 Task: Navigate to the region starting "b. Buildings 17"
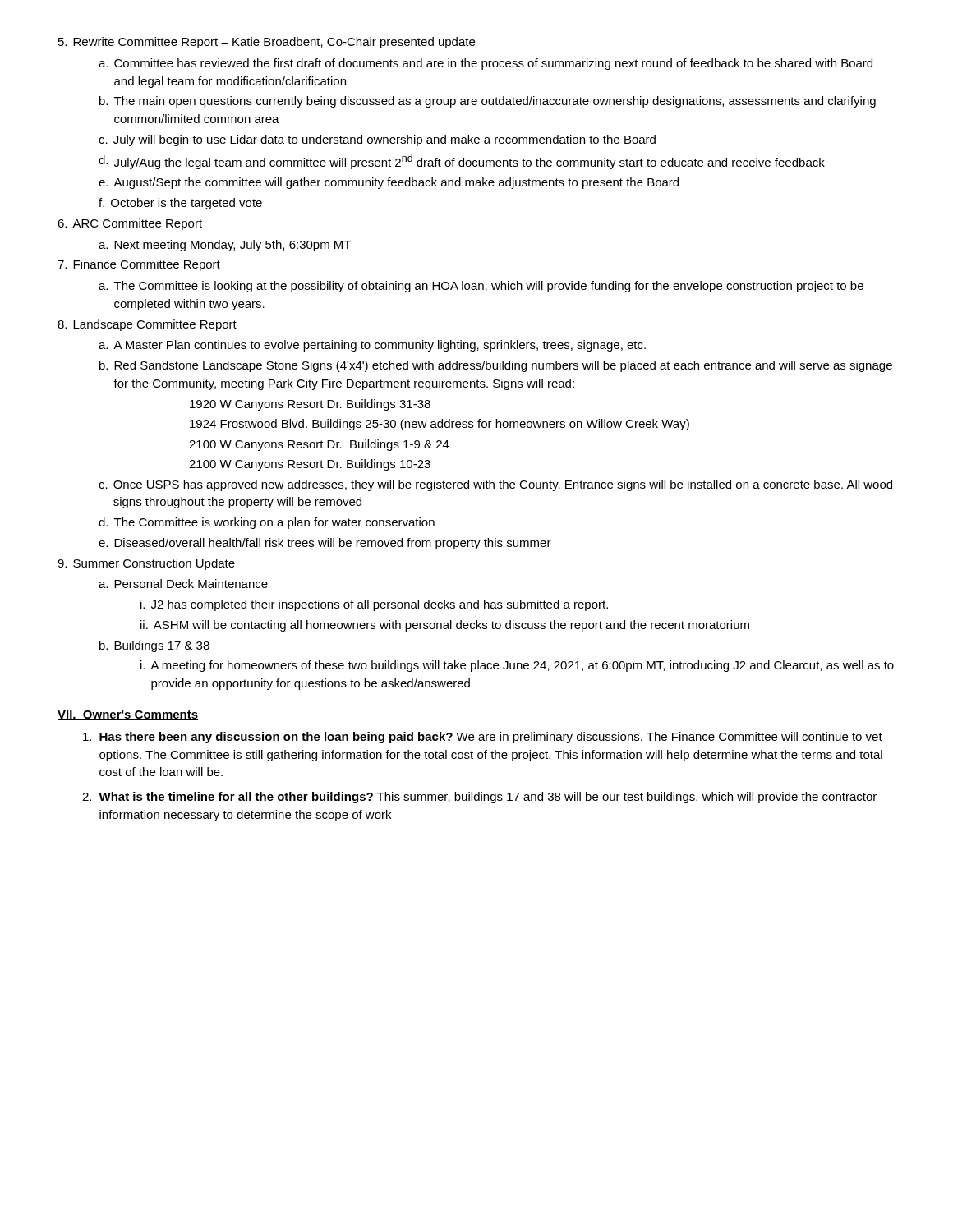pyautogui.click(x=154, y=645)
